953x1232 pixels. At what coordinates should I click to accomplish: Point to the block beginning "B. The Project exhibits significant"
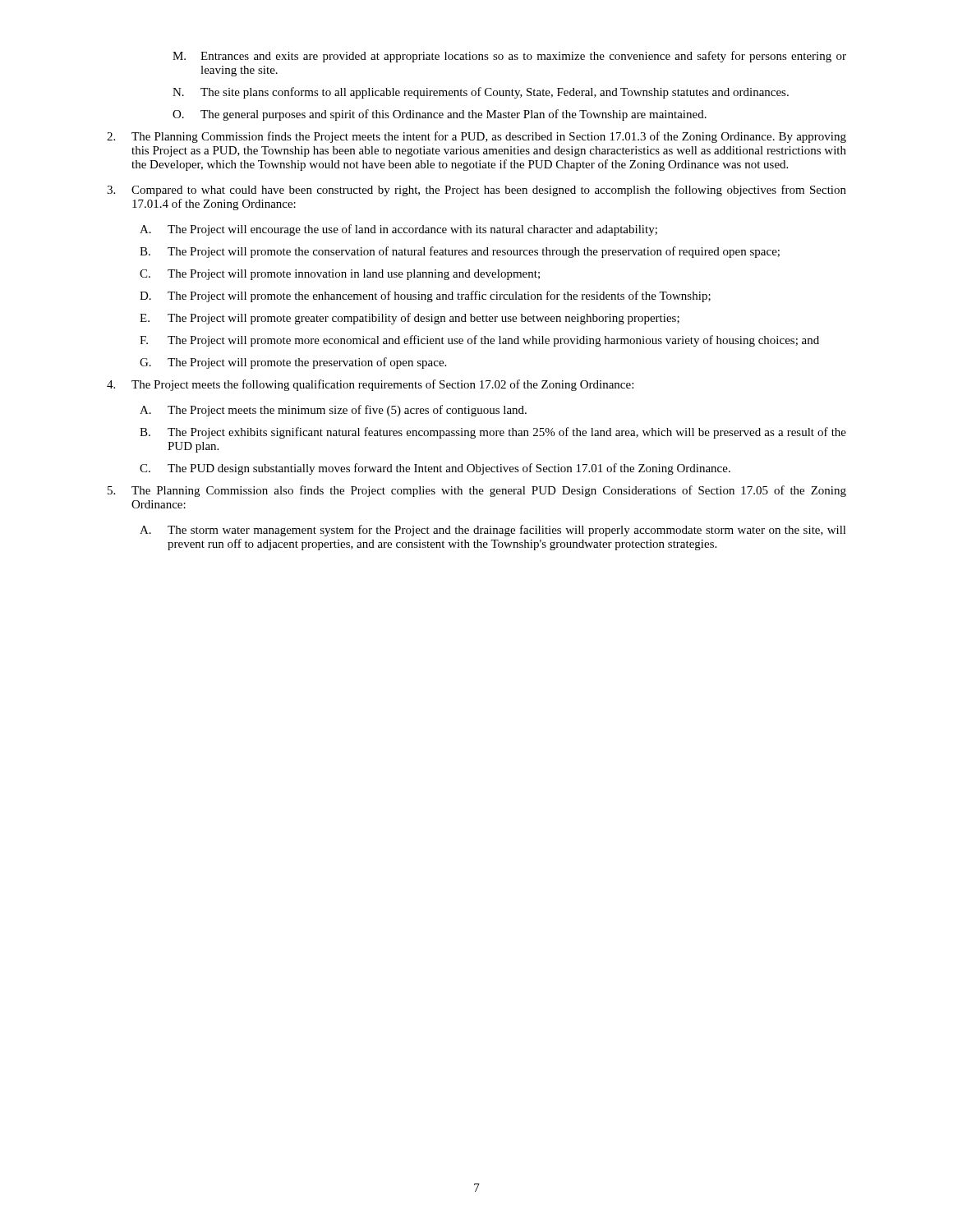pyautogui.click(x=493, y=439)
